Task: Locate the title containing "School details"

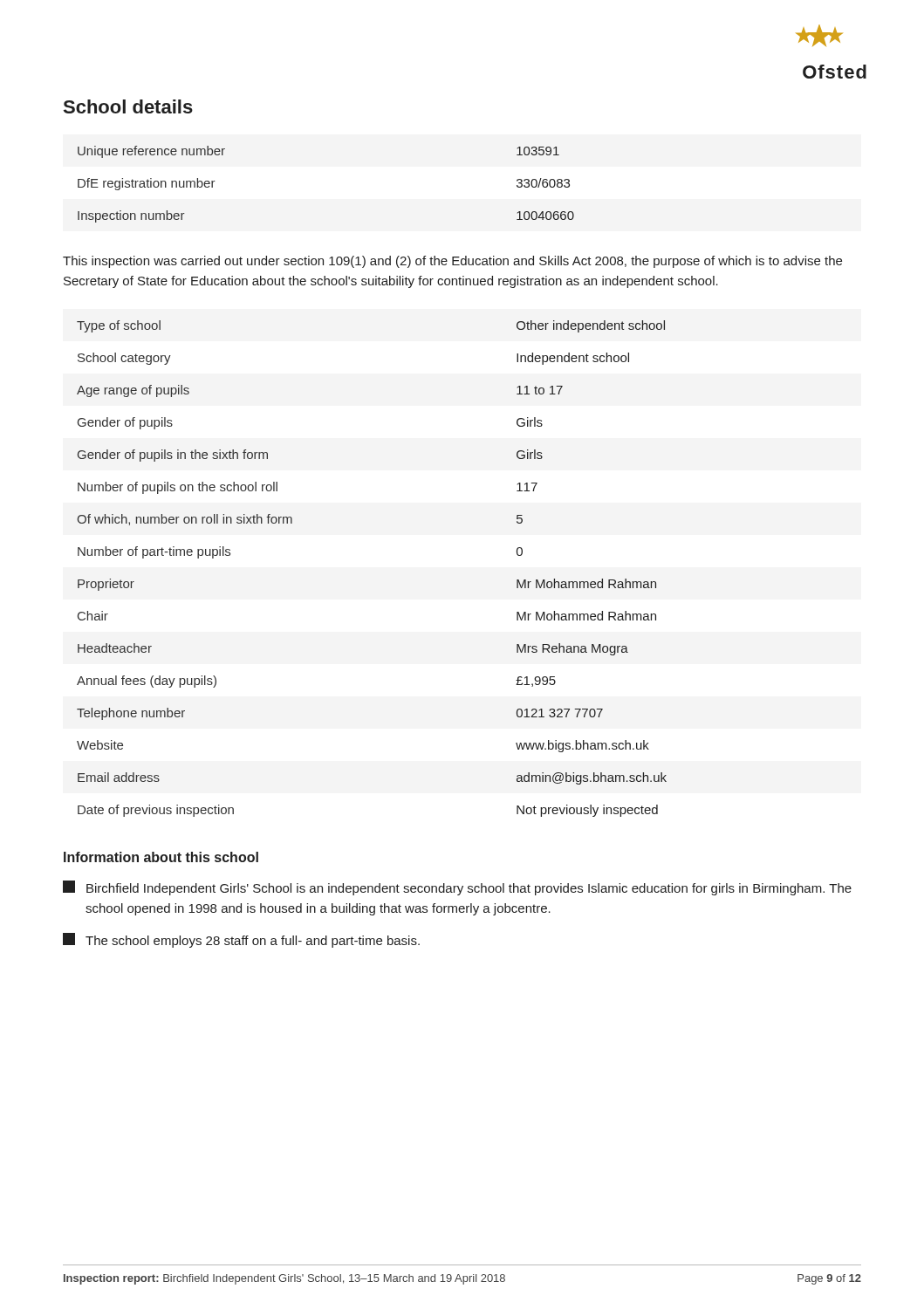Action: point(128,107)
